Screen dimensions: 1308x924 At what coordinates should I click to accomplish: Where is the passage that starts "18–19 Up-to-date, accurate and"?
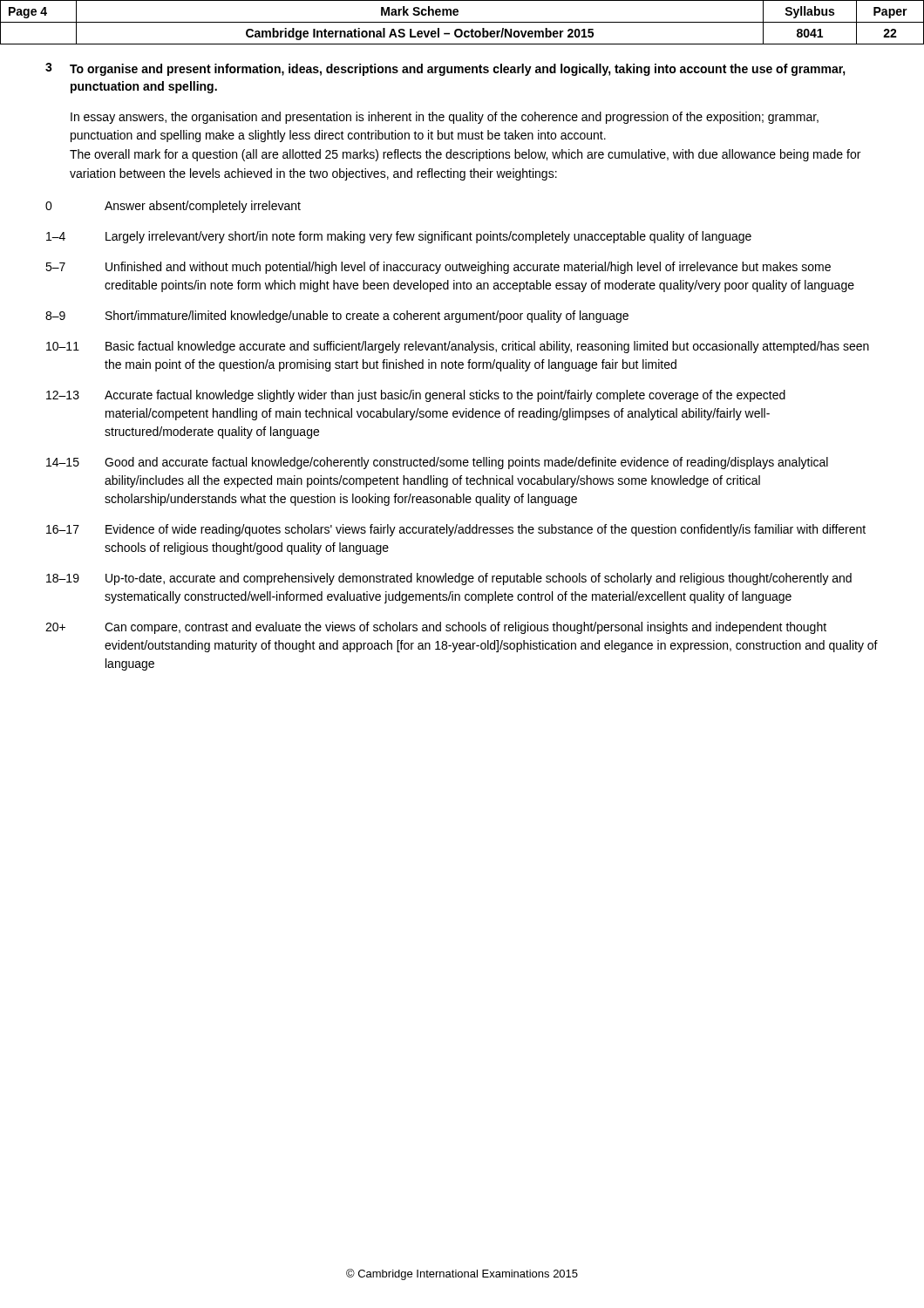[x=462, y=588]
